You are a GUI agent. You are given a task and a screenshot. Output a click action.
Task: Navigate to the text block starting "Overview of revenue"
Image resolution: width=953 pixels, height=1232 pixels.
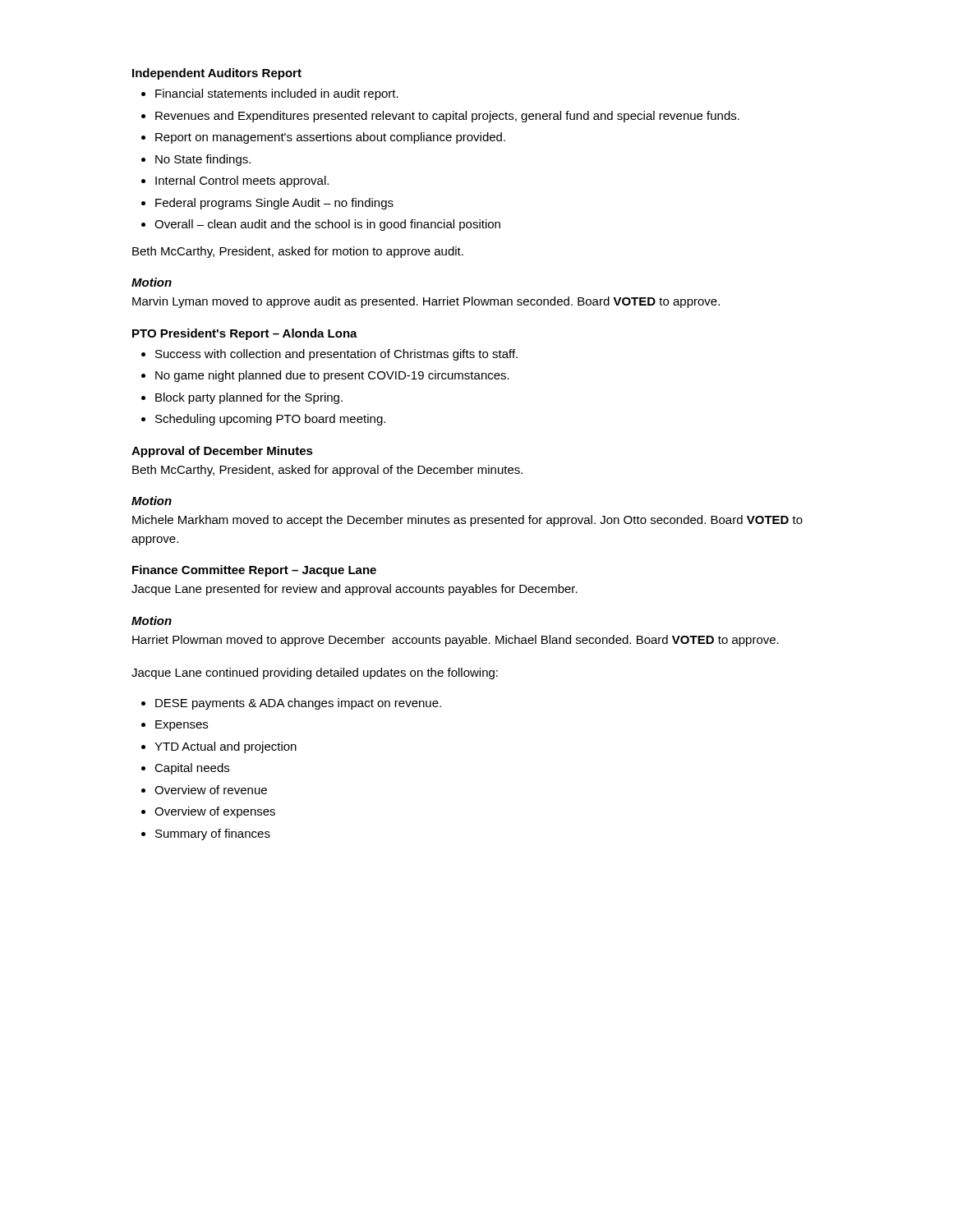click(211, 789)
